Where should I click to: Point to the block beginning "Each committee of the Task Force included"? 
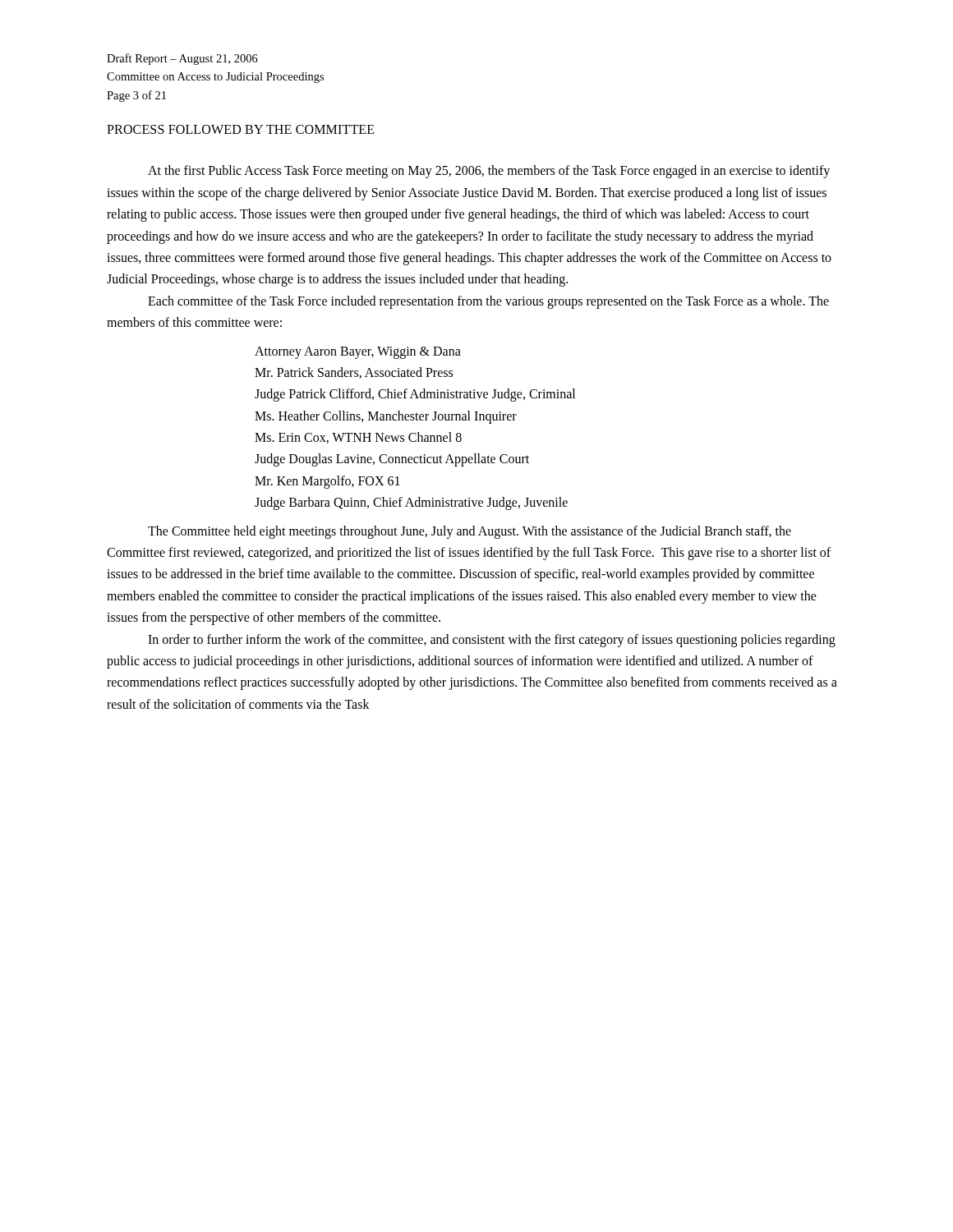468,312
